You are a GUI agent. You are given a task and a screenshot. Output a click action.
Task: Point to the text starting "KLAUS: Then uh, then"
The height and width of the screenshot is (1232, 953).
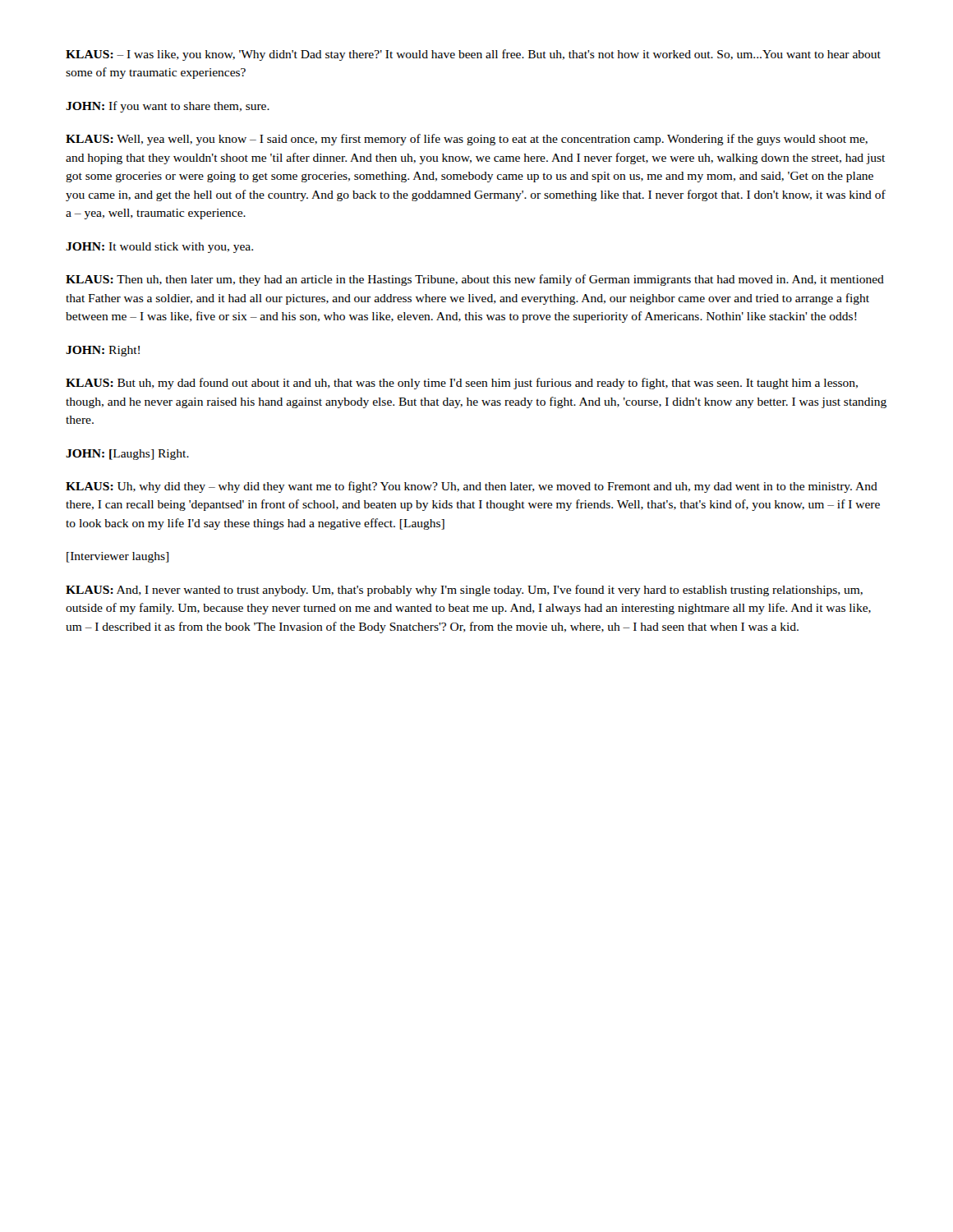point(475,297)
